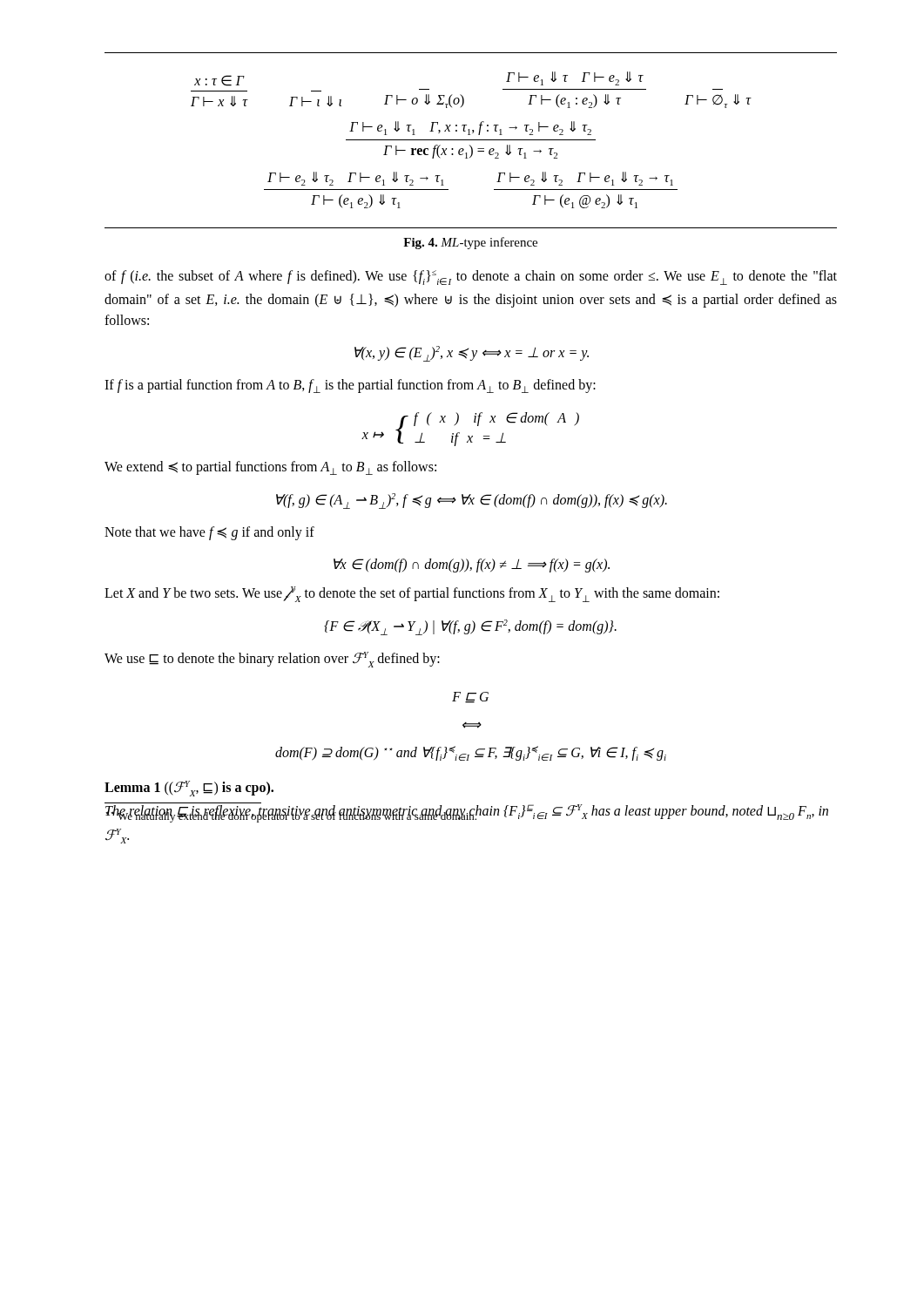Navigate to the block starting "∀(f, g) ∈ (A⊥ ⇀ B⊥)2, f"
The width and height of the screenshot is (924, 1307).
[x=471, y=501]
